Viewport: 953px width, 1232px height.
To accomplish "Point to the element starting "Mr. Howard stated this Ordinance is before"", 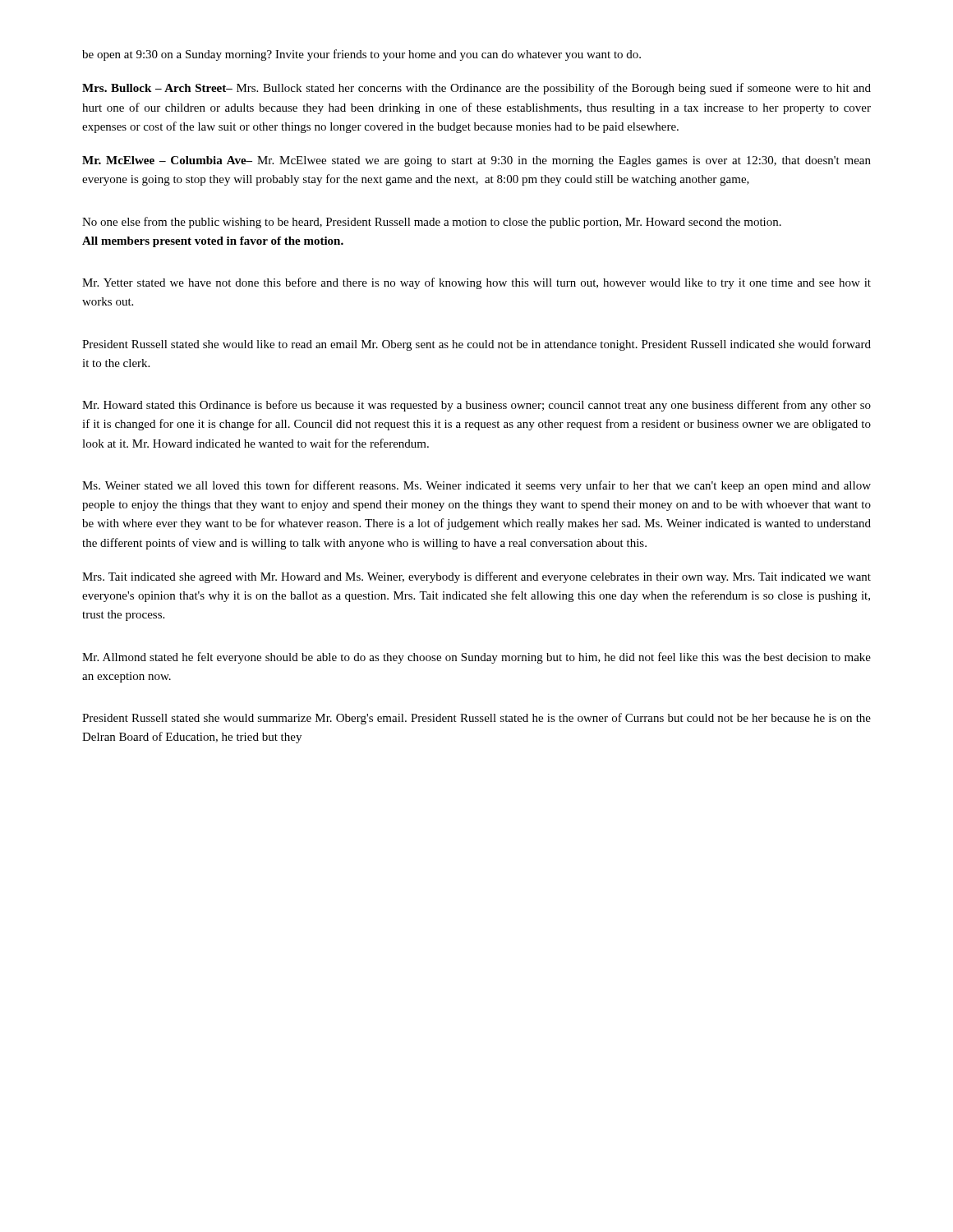I will pos(476,424).
